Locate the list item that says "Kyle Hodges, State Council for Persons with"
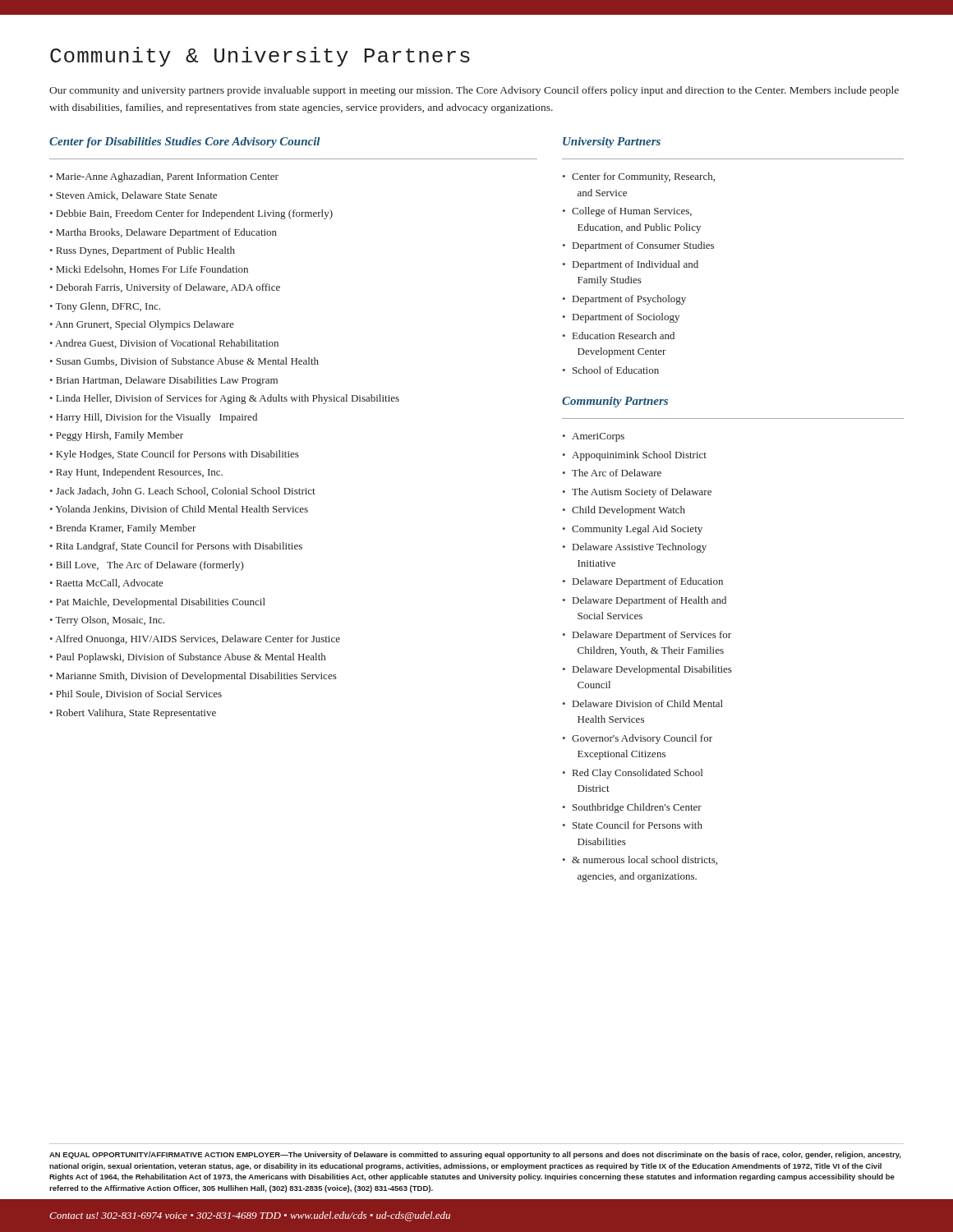 (177, 454)
